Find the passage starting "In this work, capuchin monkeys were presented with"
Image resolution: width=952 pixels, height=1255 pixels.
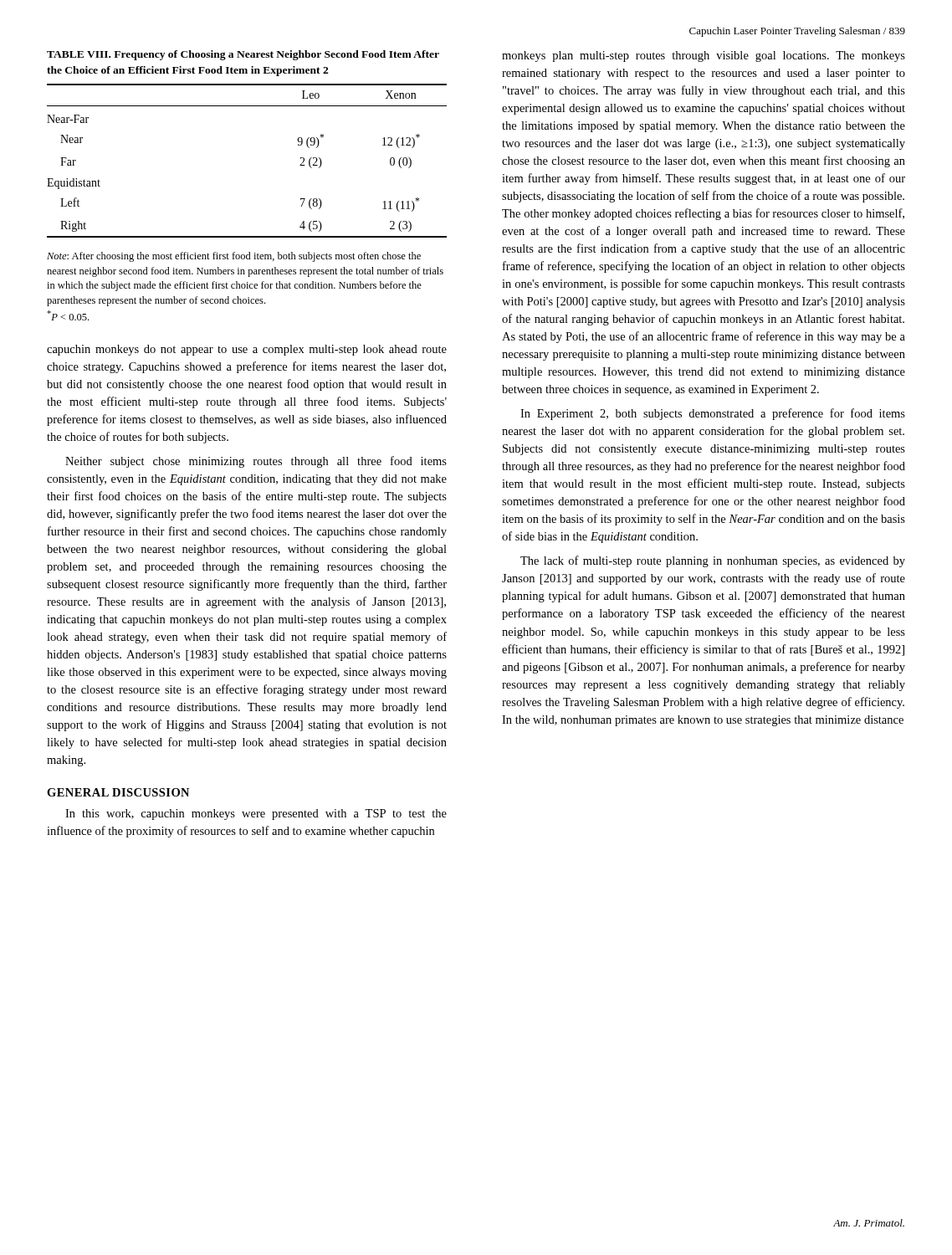tap(247, 823)
